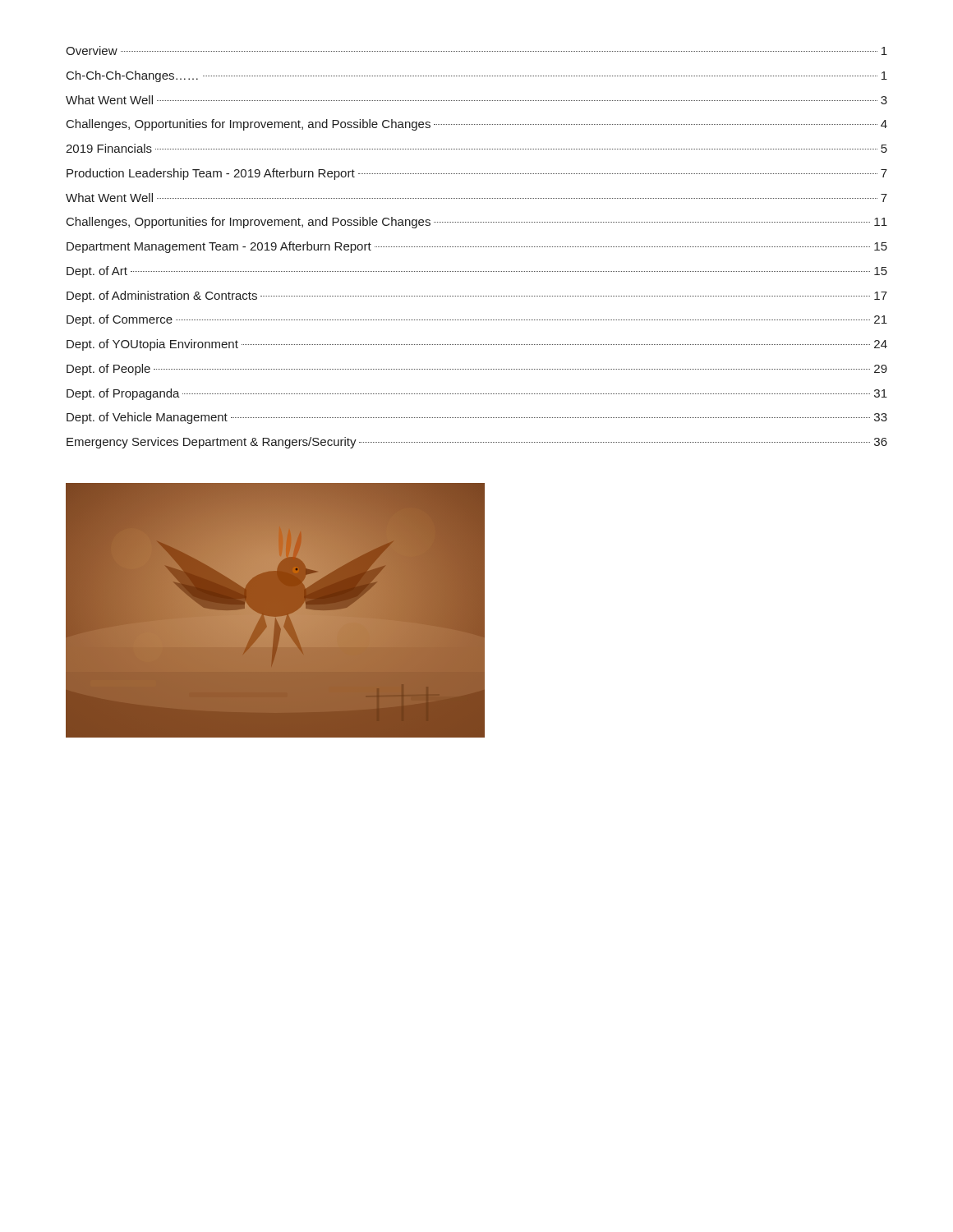Select the block starting "What Went Well 7"

476,197
